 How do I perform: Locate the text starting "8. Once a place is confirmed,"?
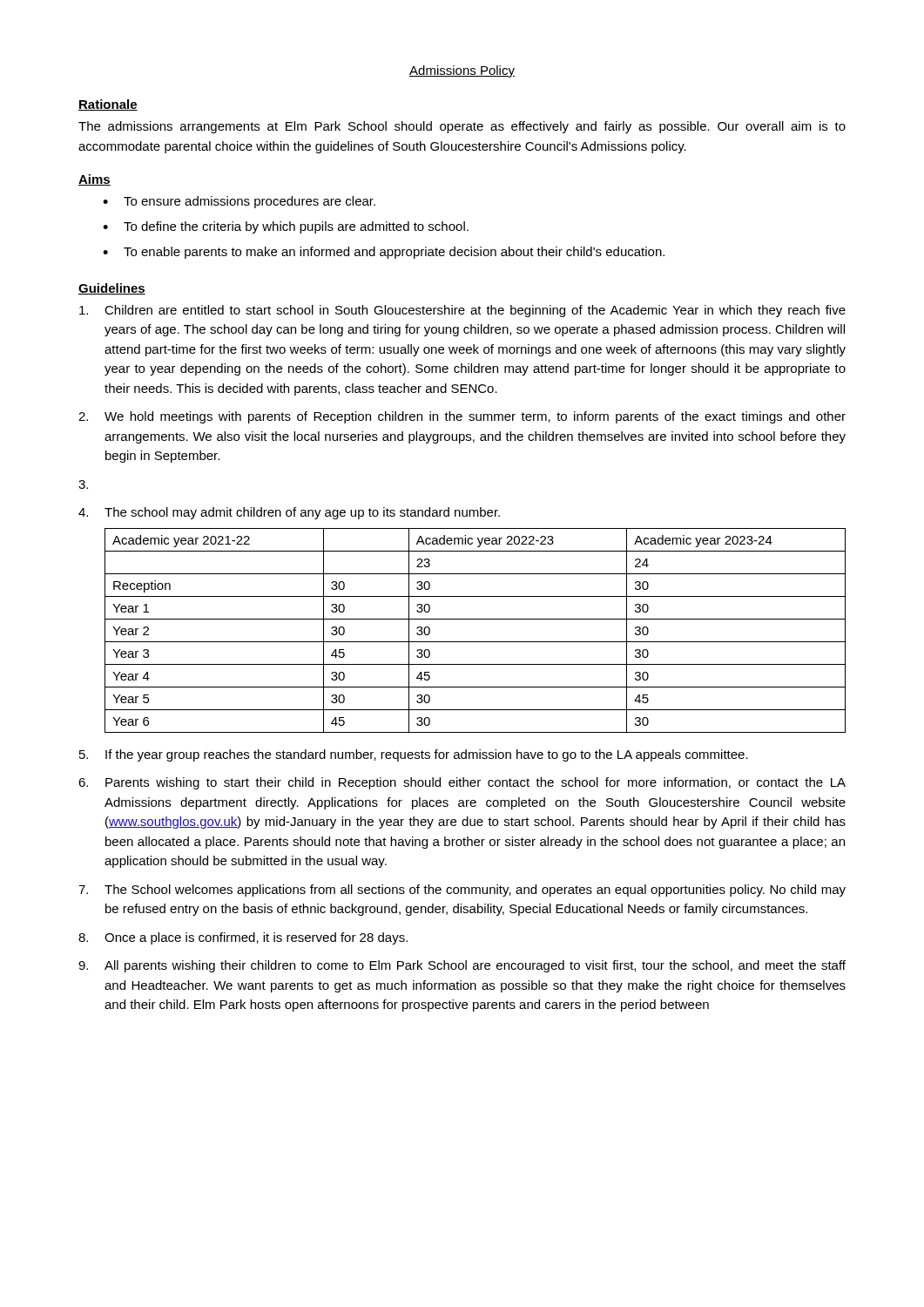(243, 938)
